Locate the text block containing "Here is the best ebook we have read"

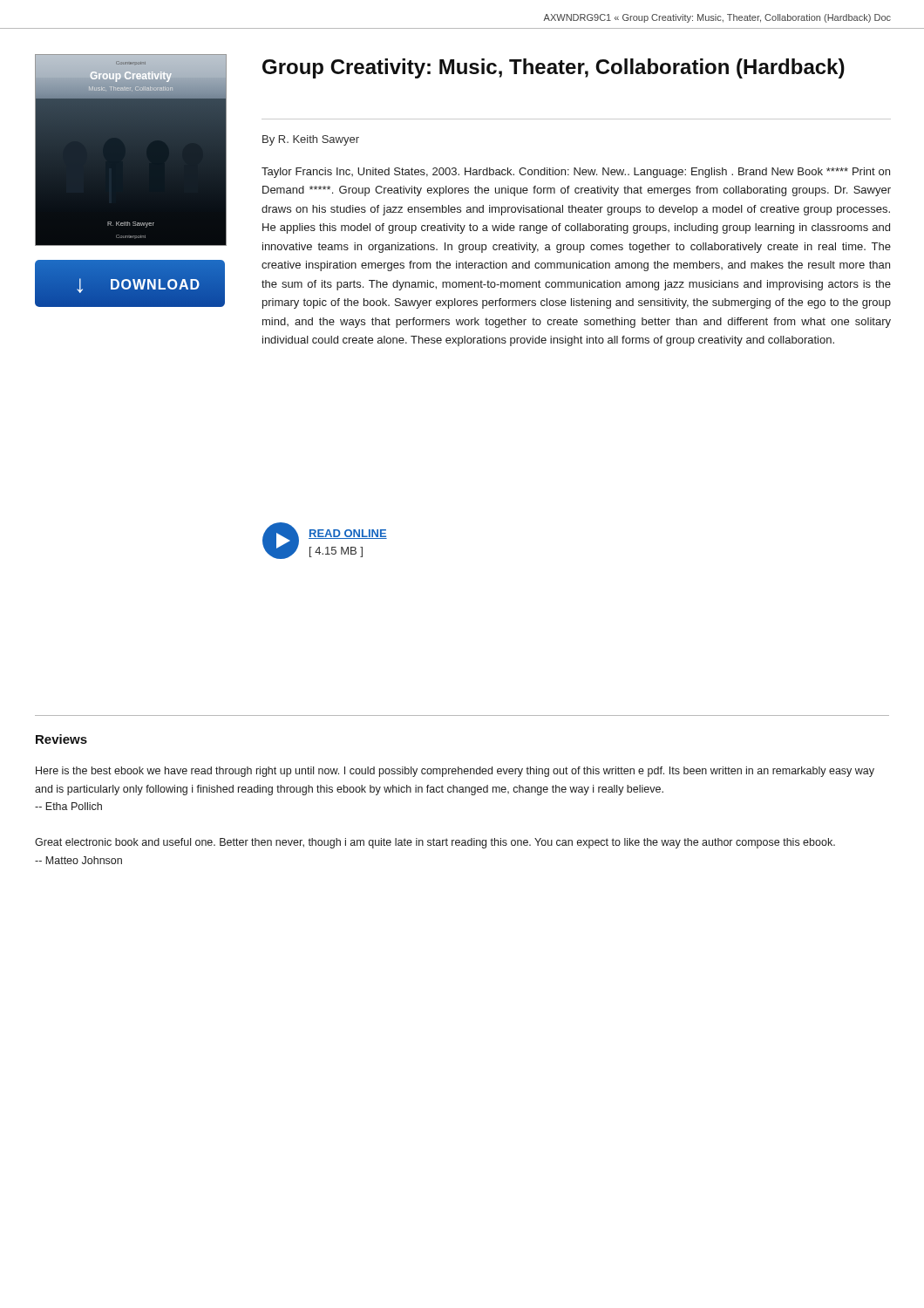[x=455, y=789]
